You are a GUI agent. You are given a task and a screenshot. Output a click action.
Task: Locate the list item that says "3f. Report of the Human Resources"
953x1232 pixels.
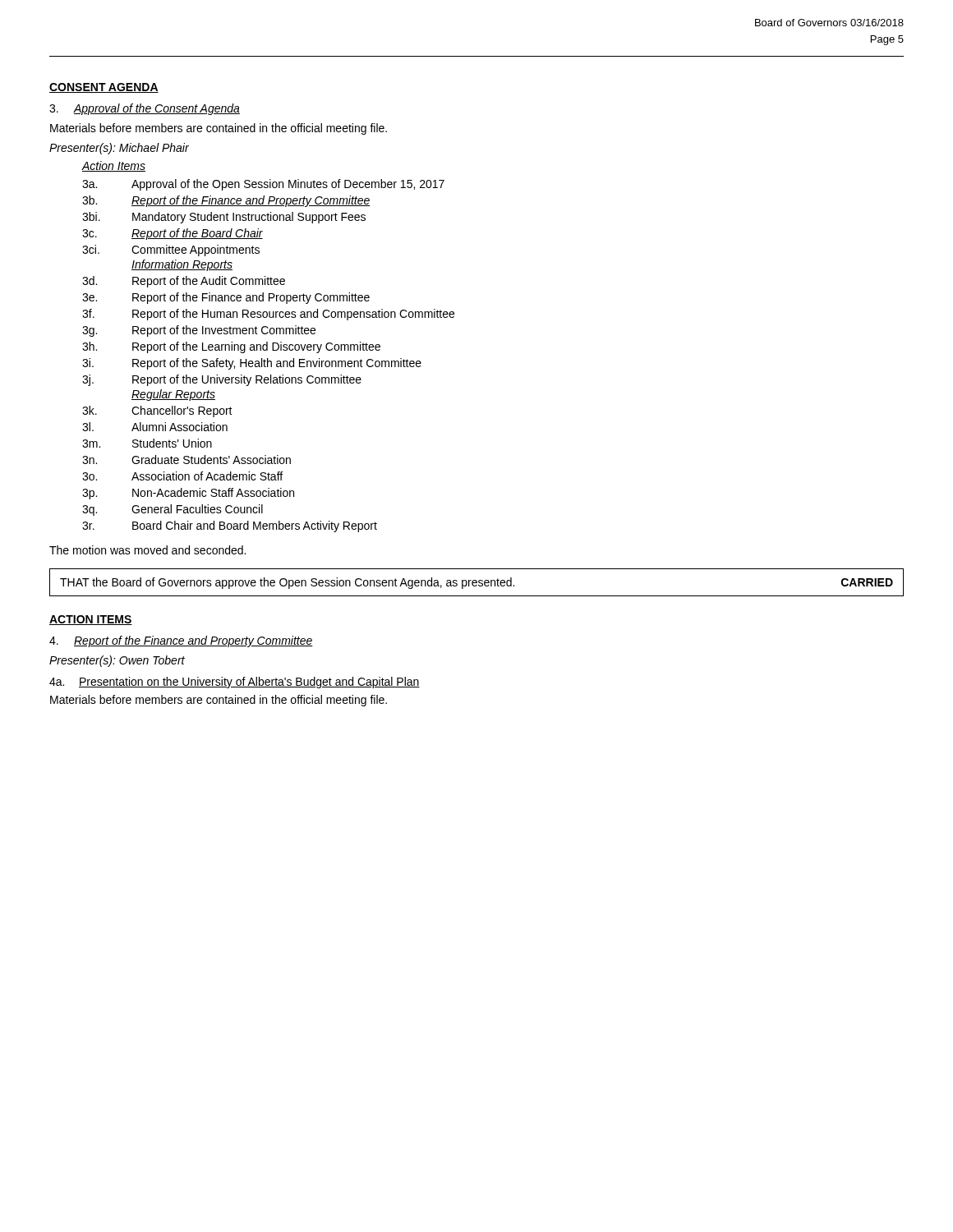pos(269,314)
